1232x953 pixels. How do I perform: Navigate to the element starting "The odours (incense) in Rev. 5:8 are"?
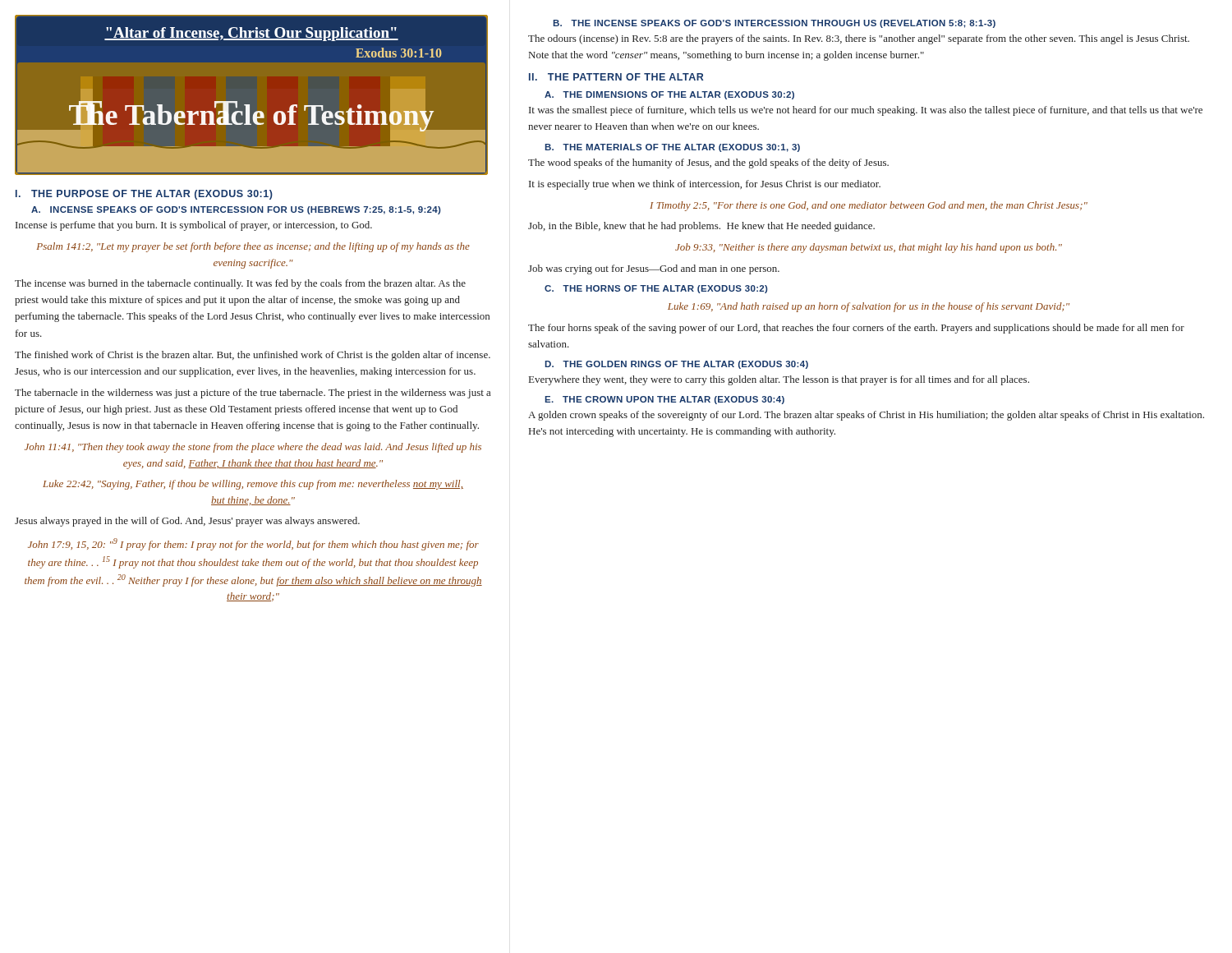[859, 46]
